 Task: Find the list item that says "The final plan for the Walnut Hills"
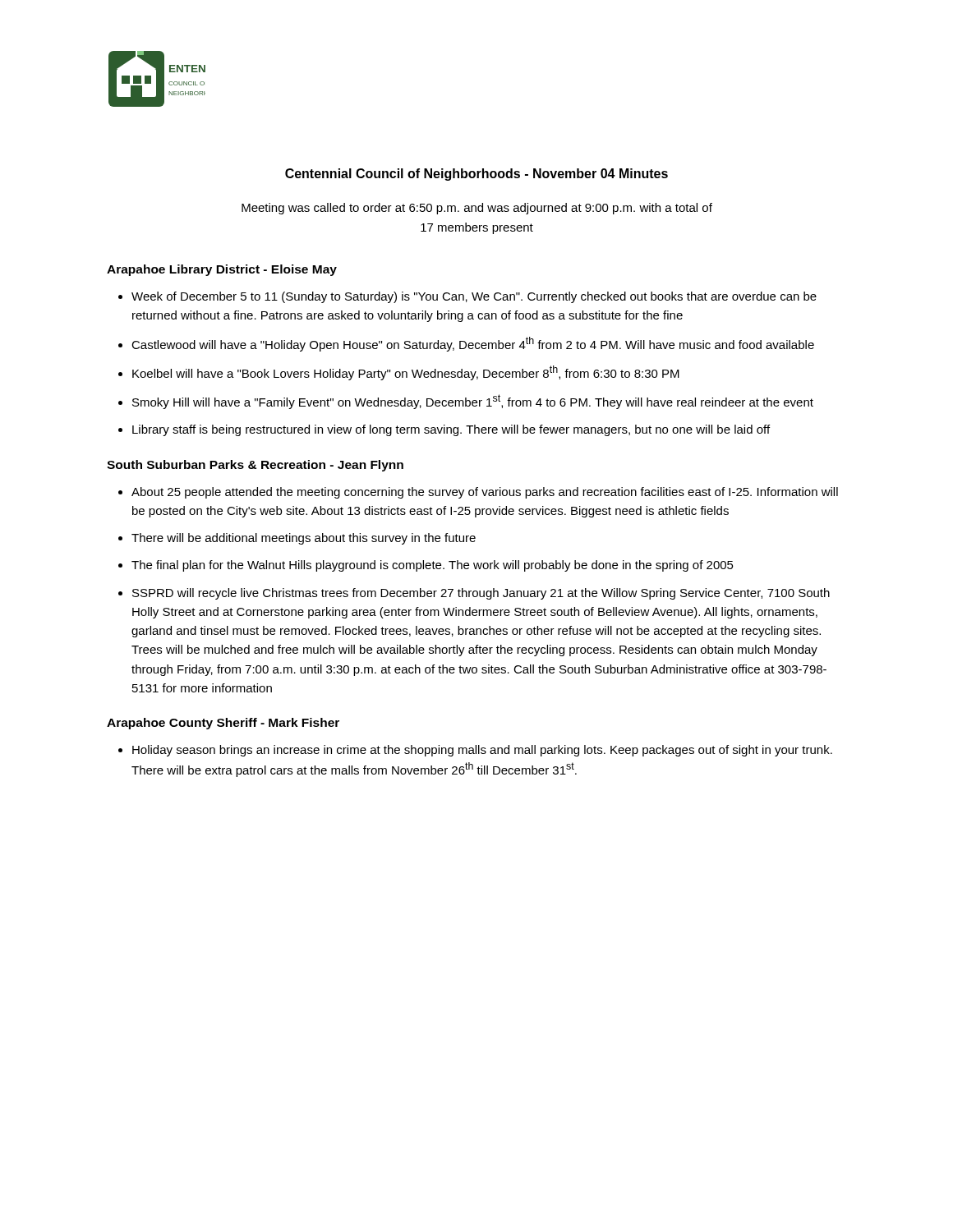pyautogui.click(x=432, y=565)
